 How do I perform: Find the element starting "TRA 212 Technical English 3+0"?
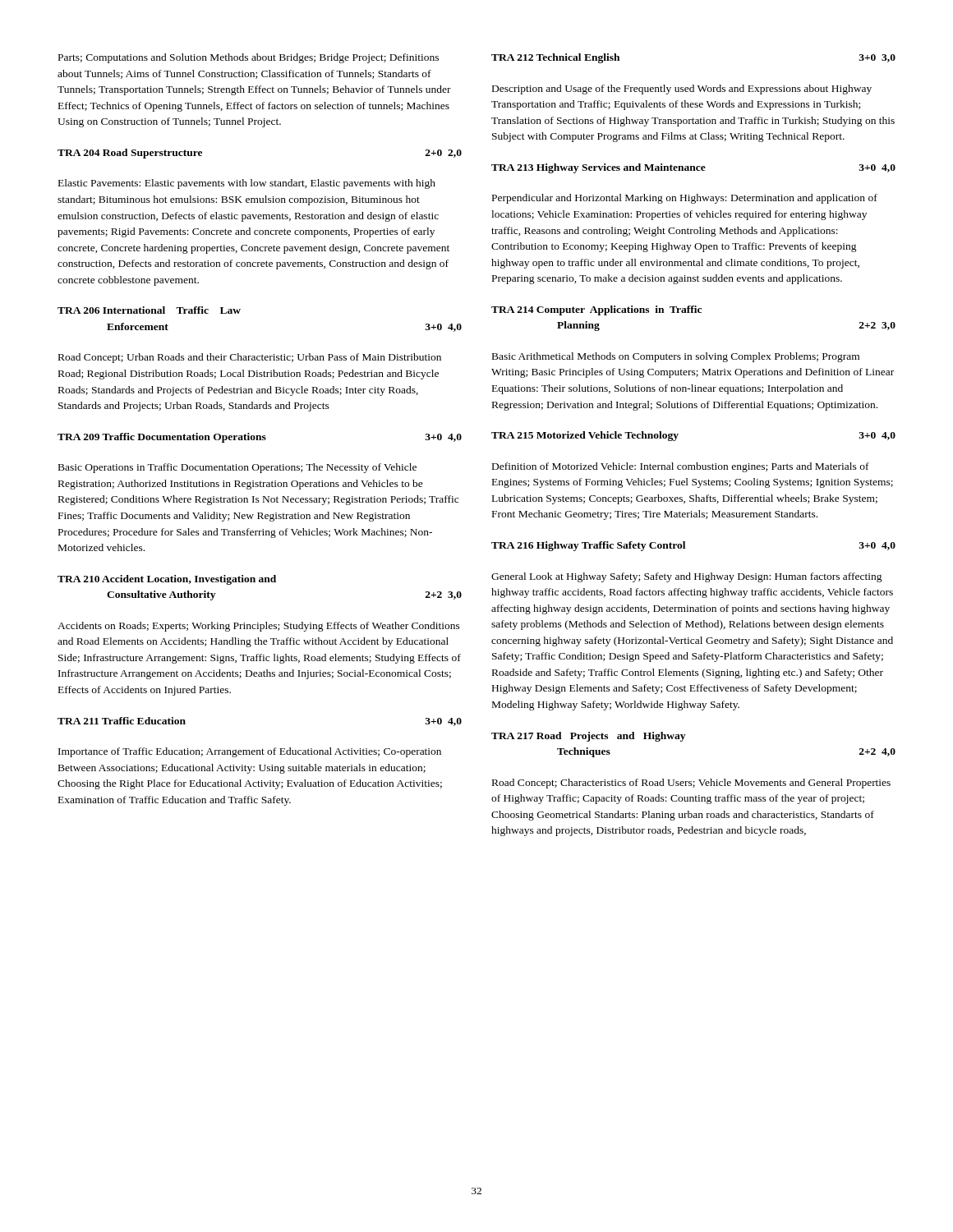(557, 58)
